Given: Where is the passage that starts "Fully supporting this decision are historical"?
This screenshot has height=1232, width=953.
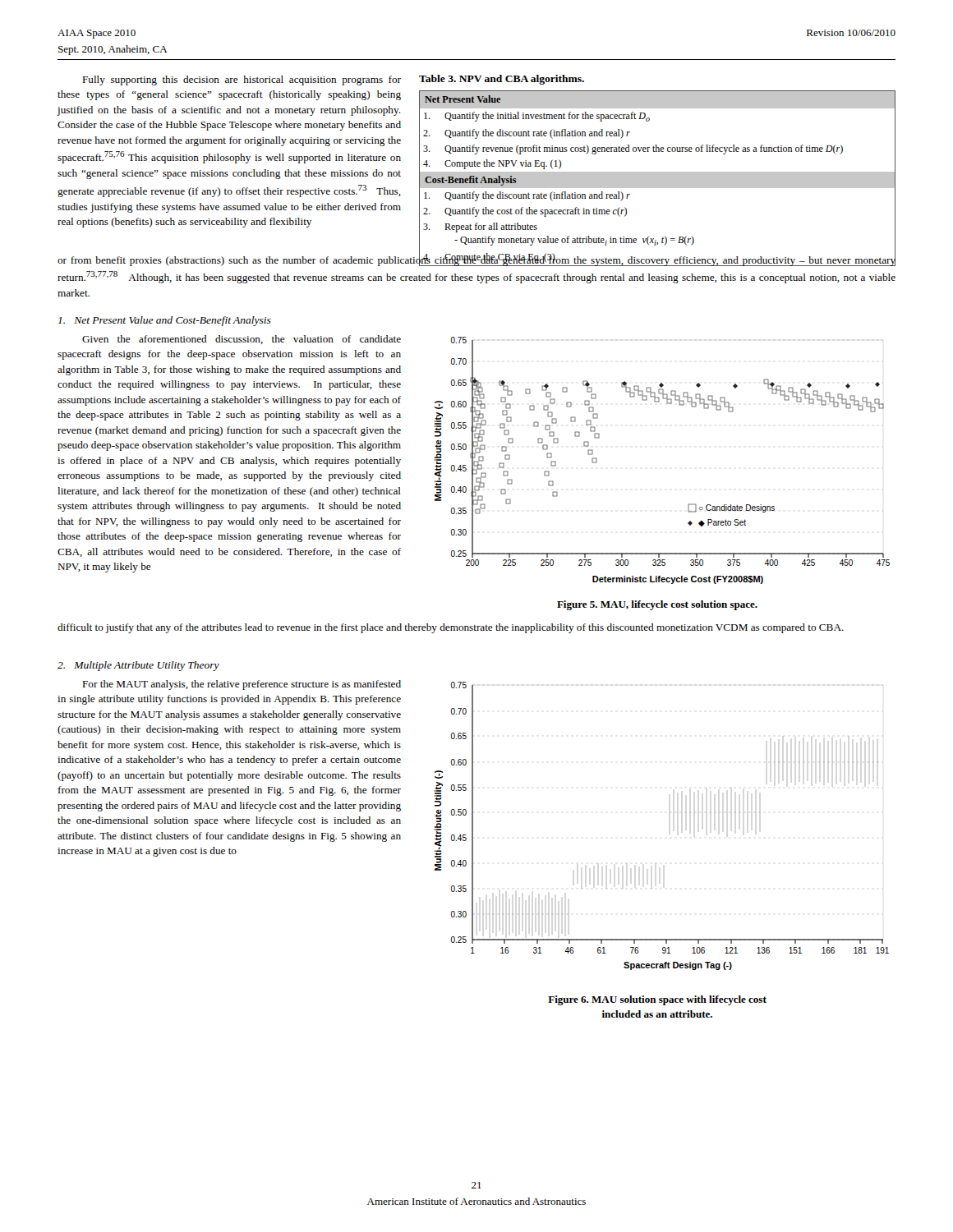Looking at the screenshot, I should click(229, 151).
